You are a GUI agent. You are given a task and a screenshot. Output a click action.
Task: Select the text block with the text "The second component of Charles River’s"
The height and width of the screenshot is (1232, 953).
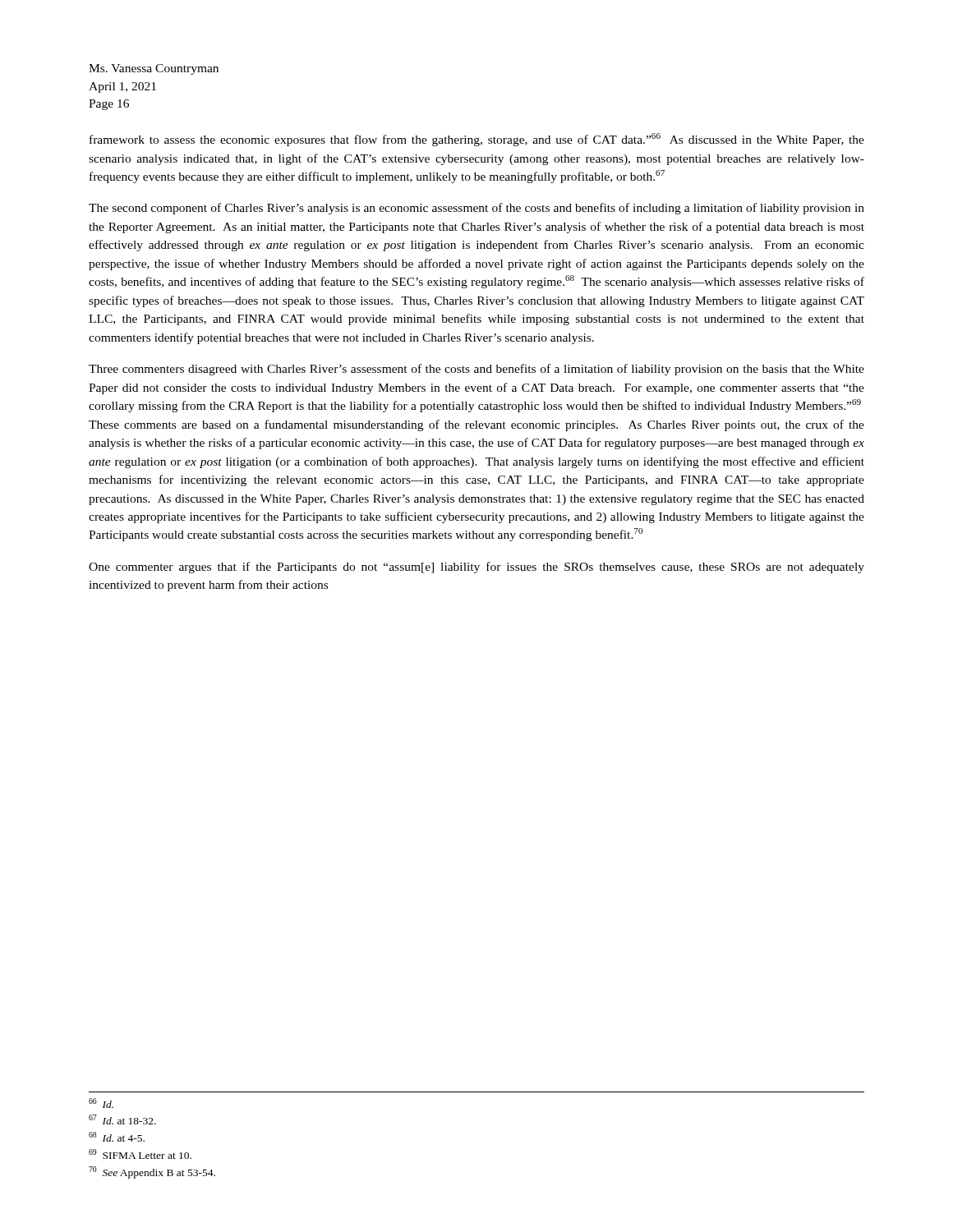(476, 273)
